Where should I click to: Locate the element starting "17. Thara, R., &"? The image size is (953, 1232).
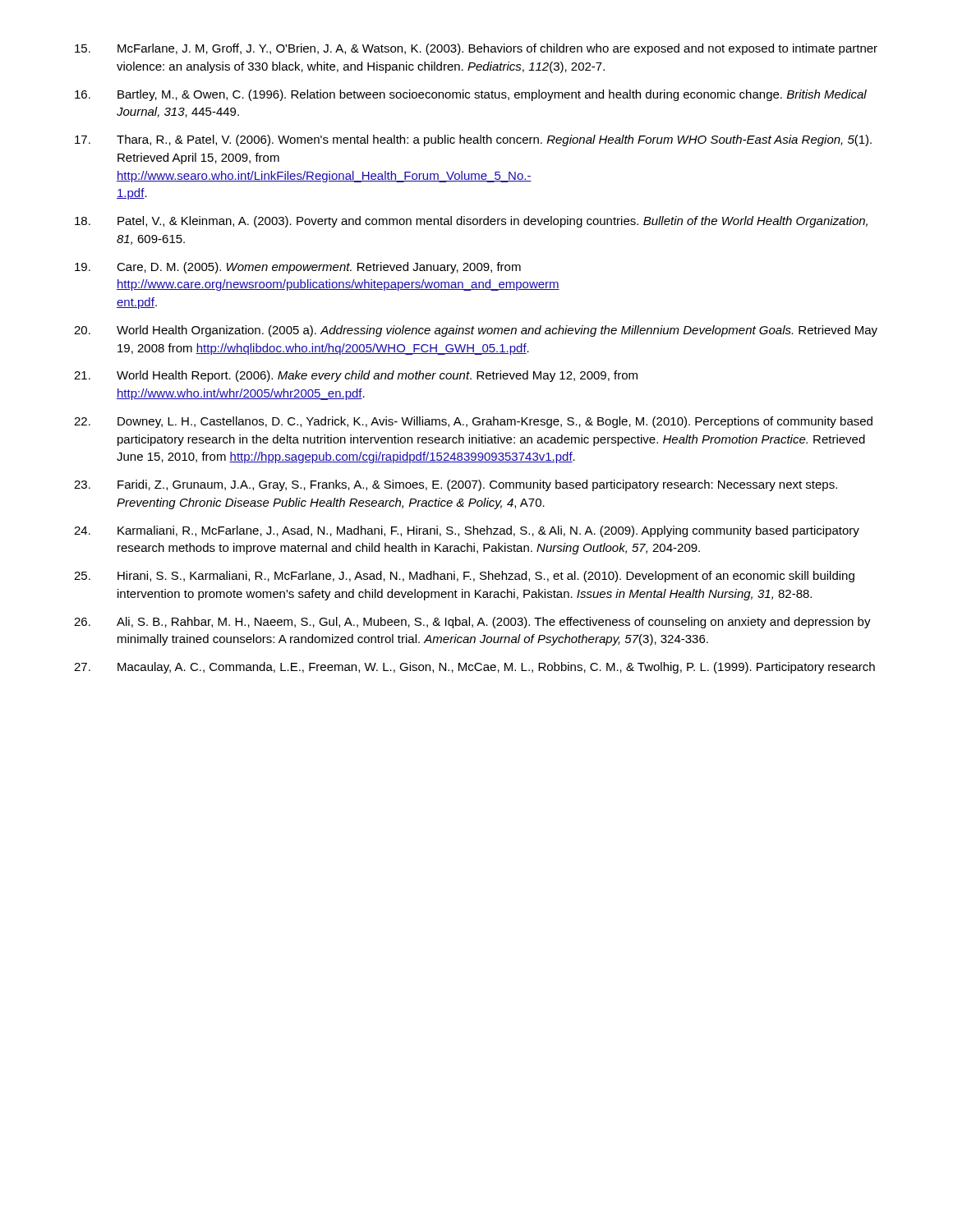pos(481,166)
